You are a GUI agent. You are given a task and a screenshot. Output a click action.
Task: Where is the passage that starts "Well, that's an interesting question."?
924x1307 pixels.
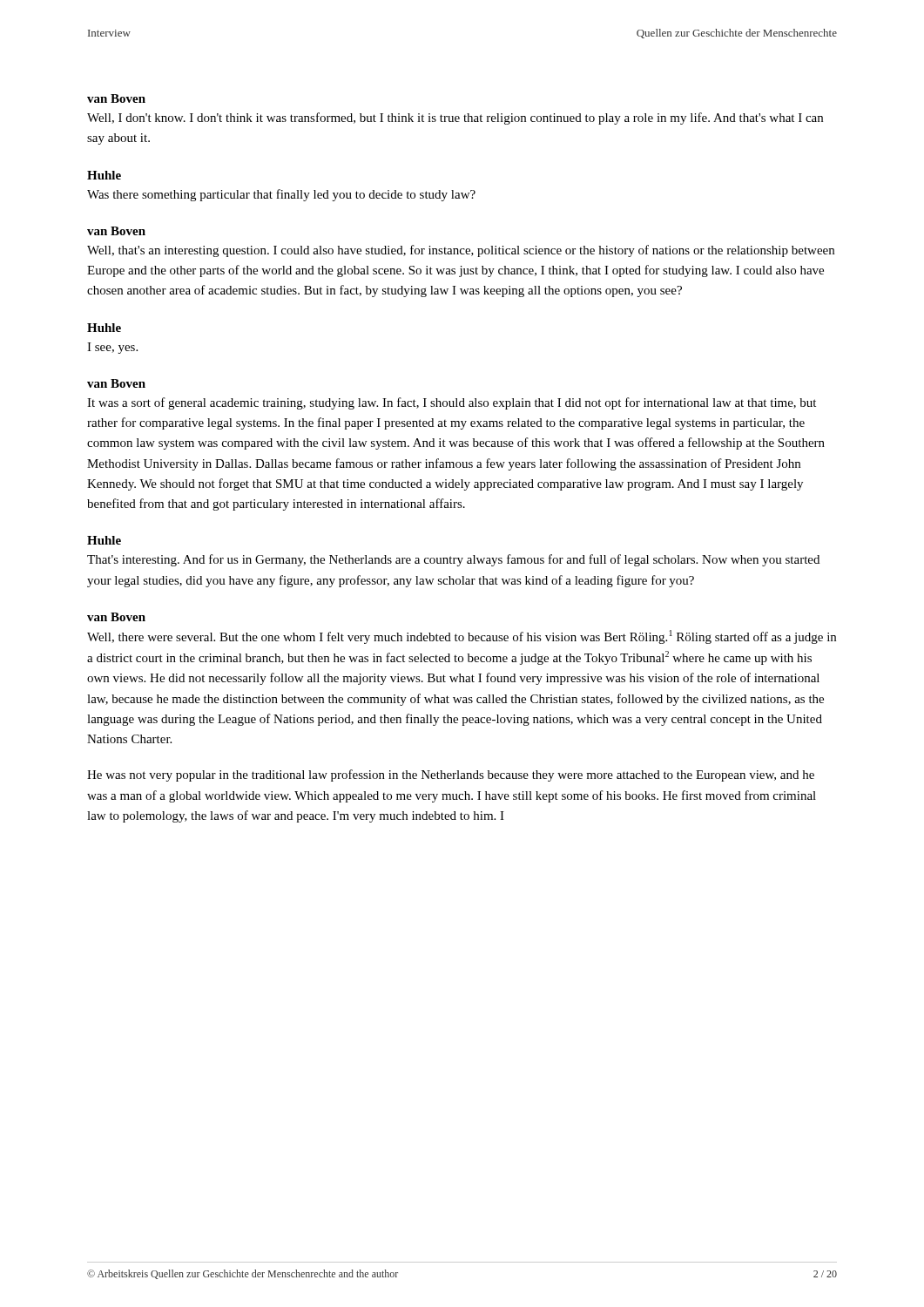point(461,270)
